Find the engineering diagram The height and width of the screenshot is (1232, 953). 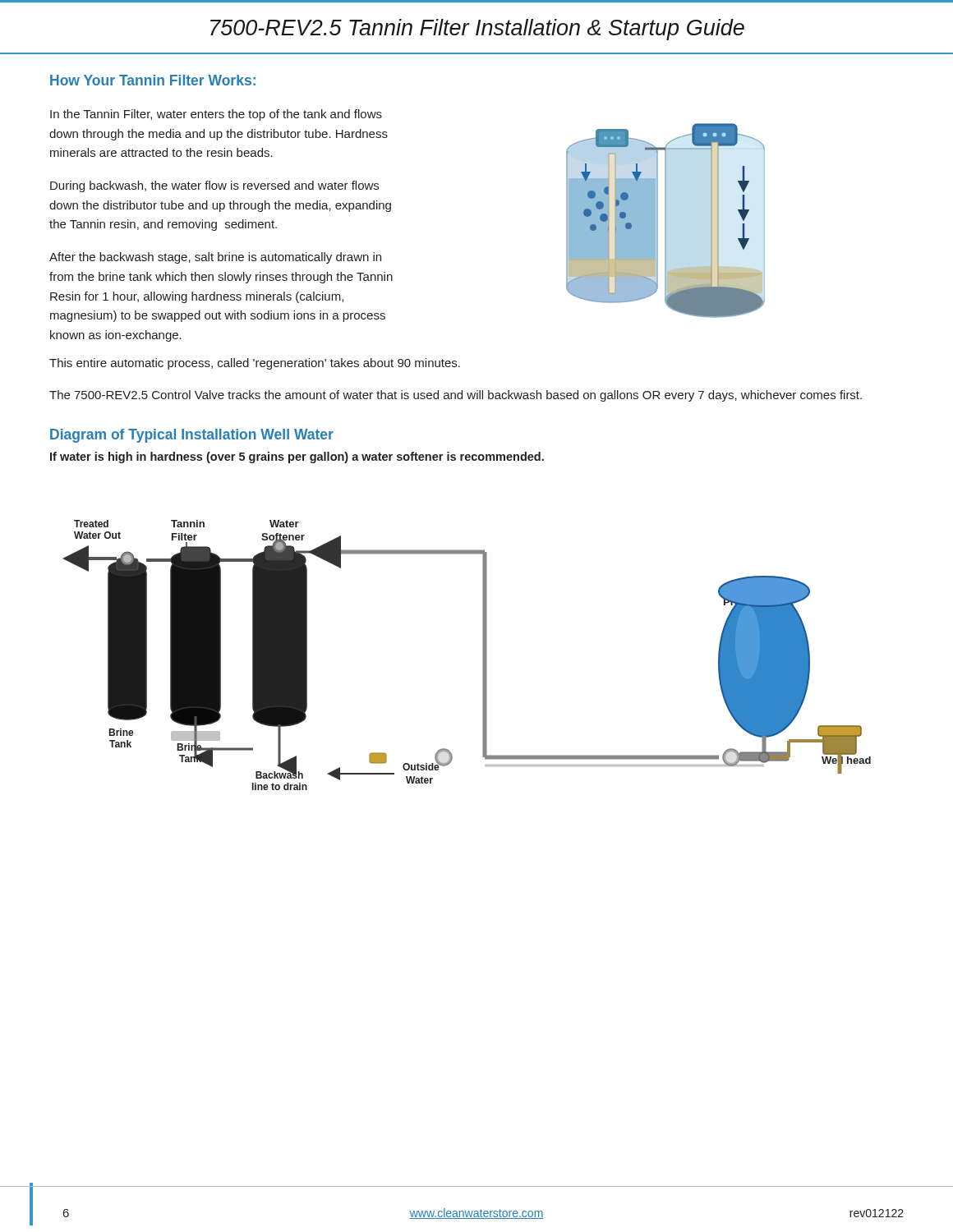pos(476,638)
